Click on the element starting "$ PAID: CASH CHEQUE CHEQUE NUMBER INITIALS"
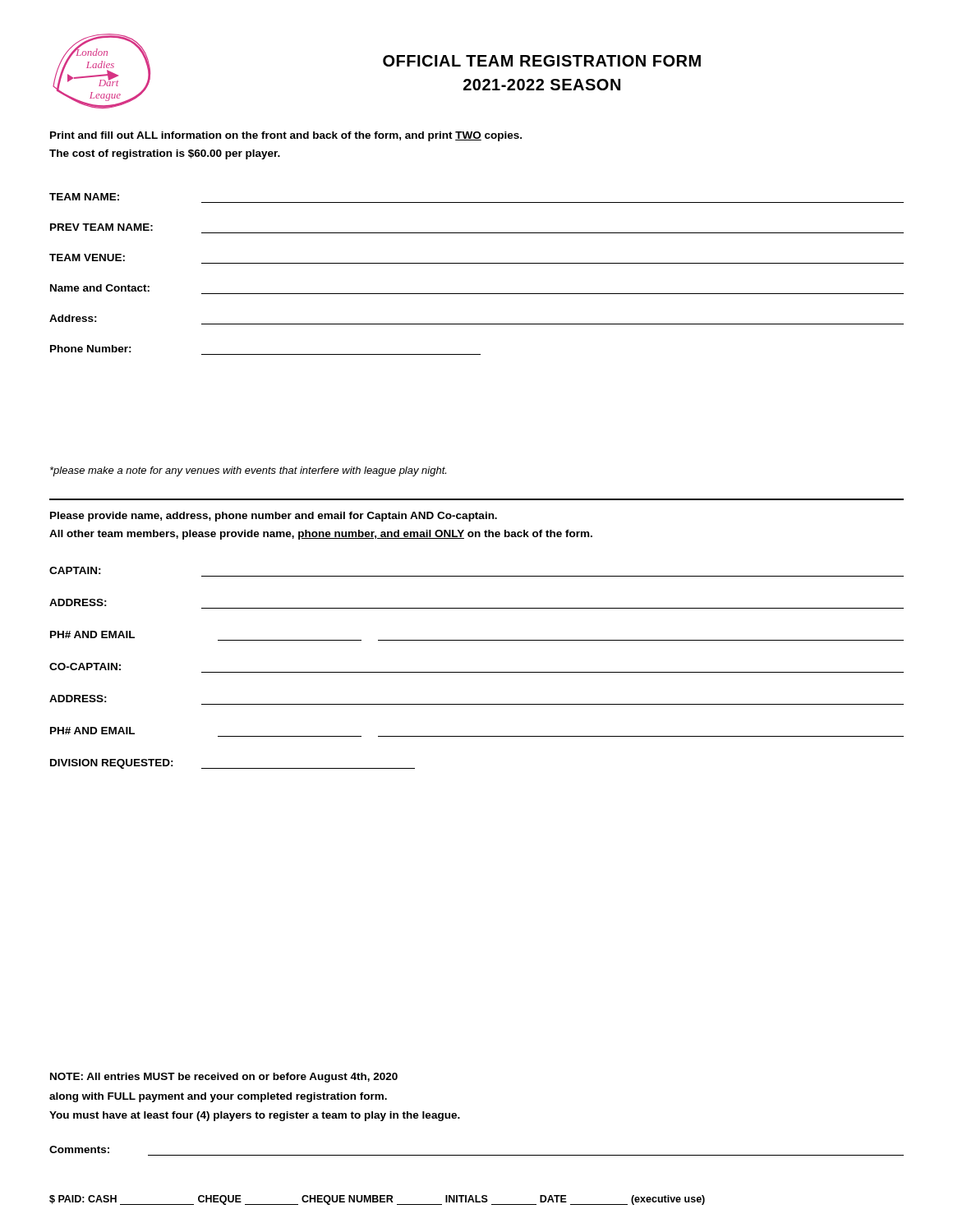The width and height of the screenshot is (953, 1232). 377,1199
